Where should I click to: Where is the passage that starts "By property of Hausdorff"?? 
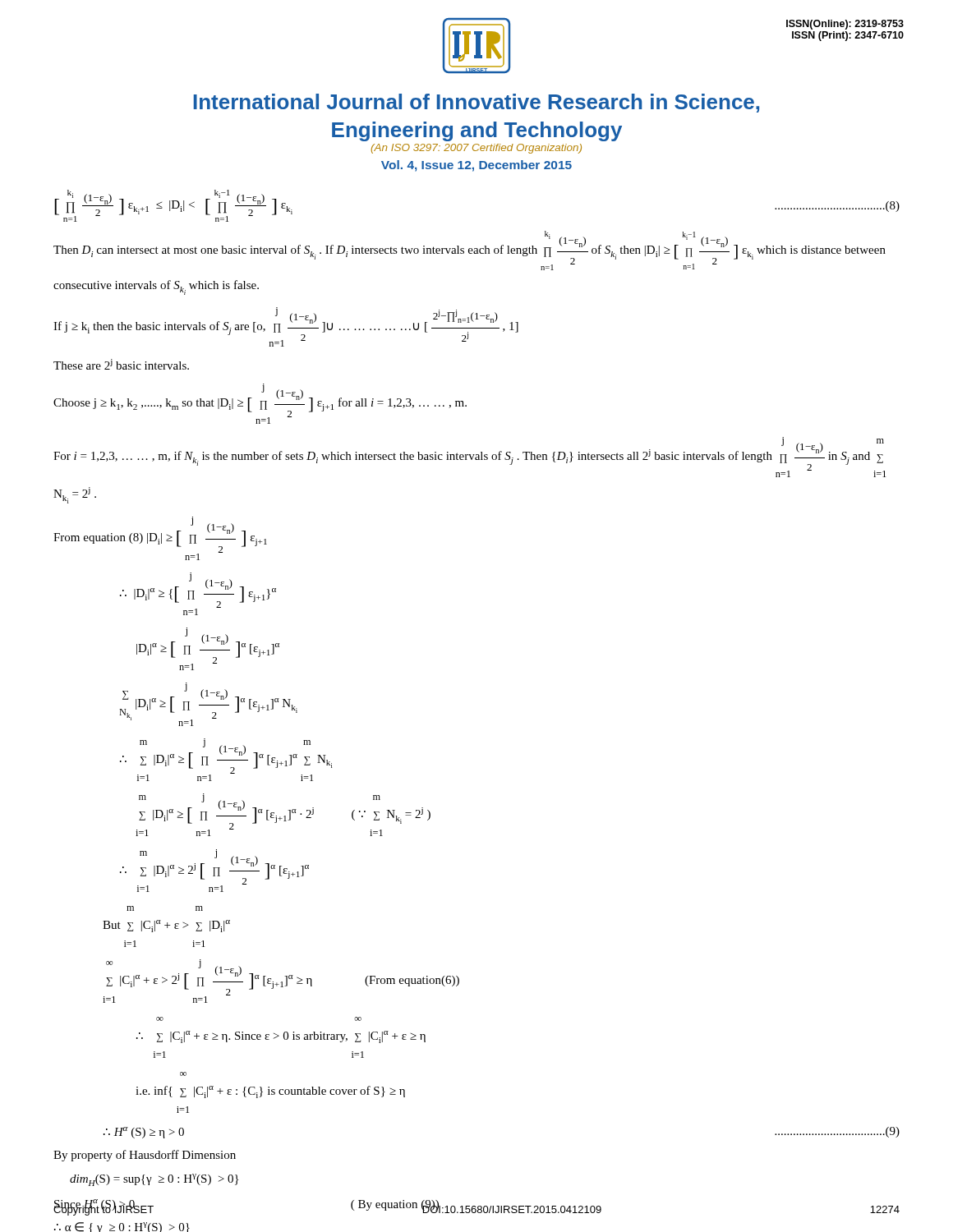click(145, 1155)
